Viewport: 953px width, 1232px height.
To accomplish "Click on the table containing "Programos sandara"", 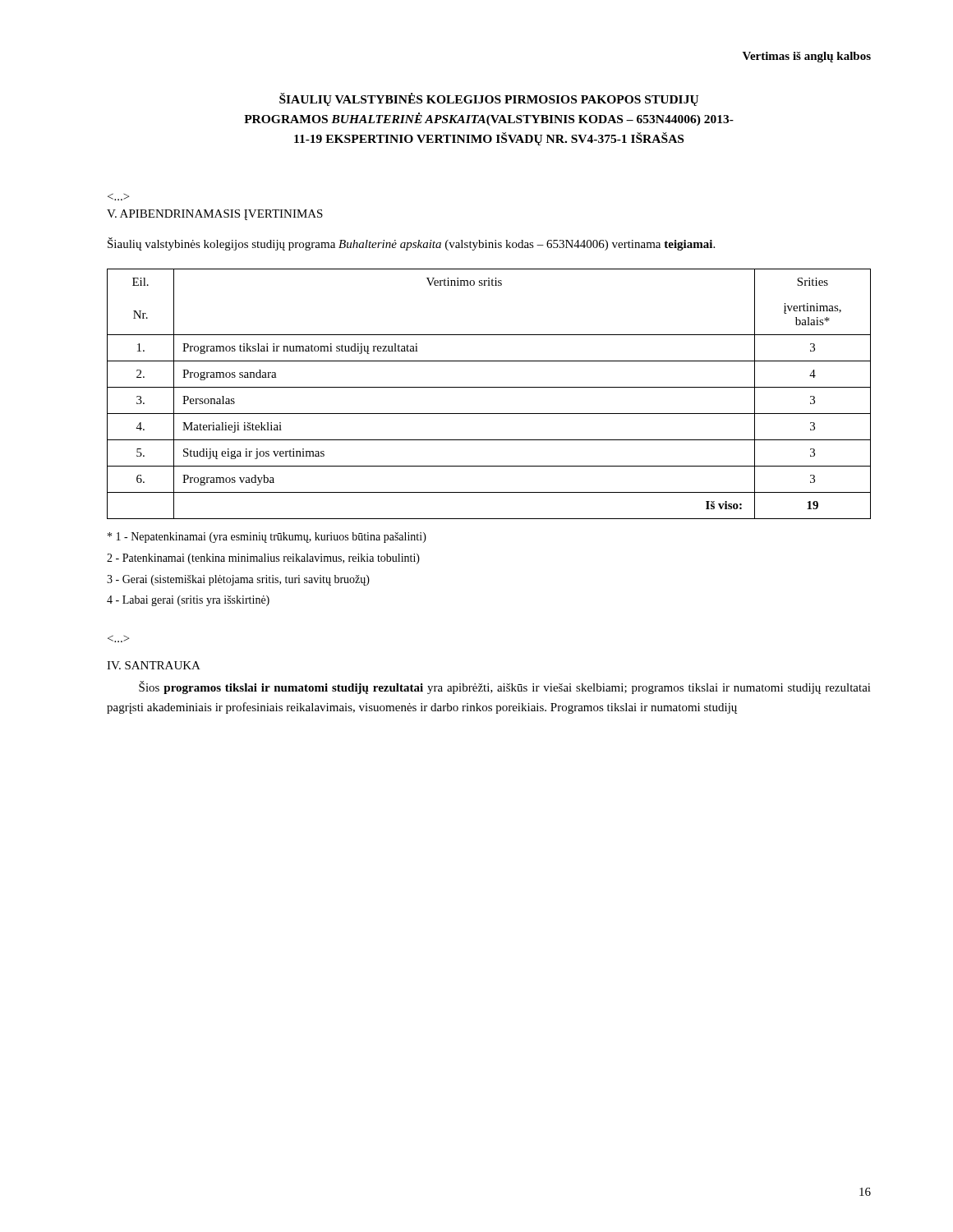I will click(x=489, y=394).
